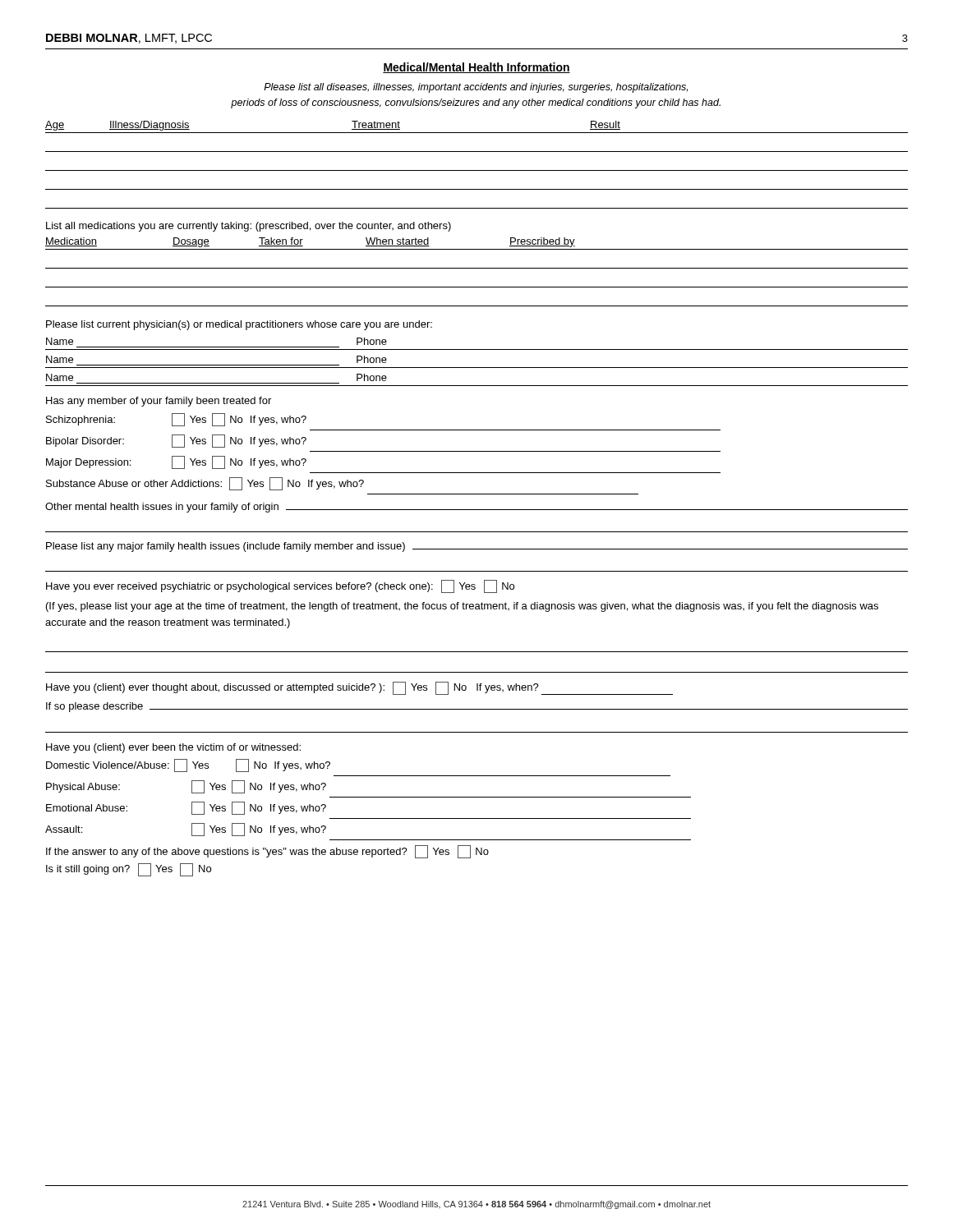This screenshot has width=953, height=1232.
Task: Where is the passage that starts "Have you (client) ever been the"?
Action: (x=476, y=790)
